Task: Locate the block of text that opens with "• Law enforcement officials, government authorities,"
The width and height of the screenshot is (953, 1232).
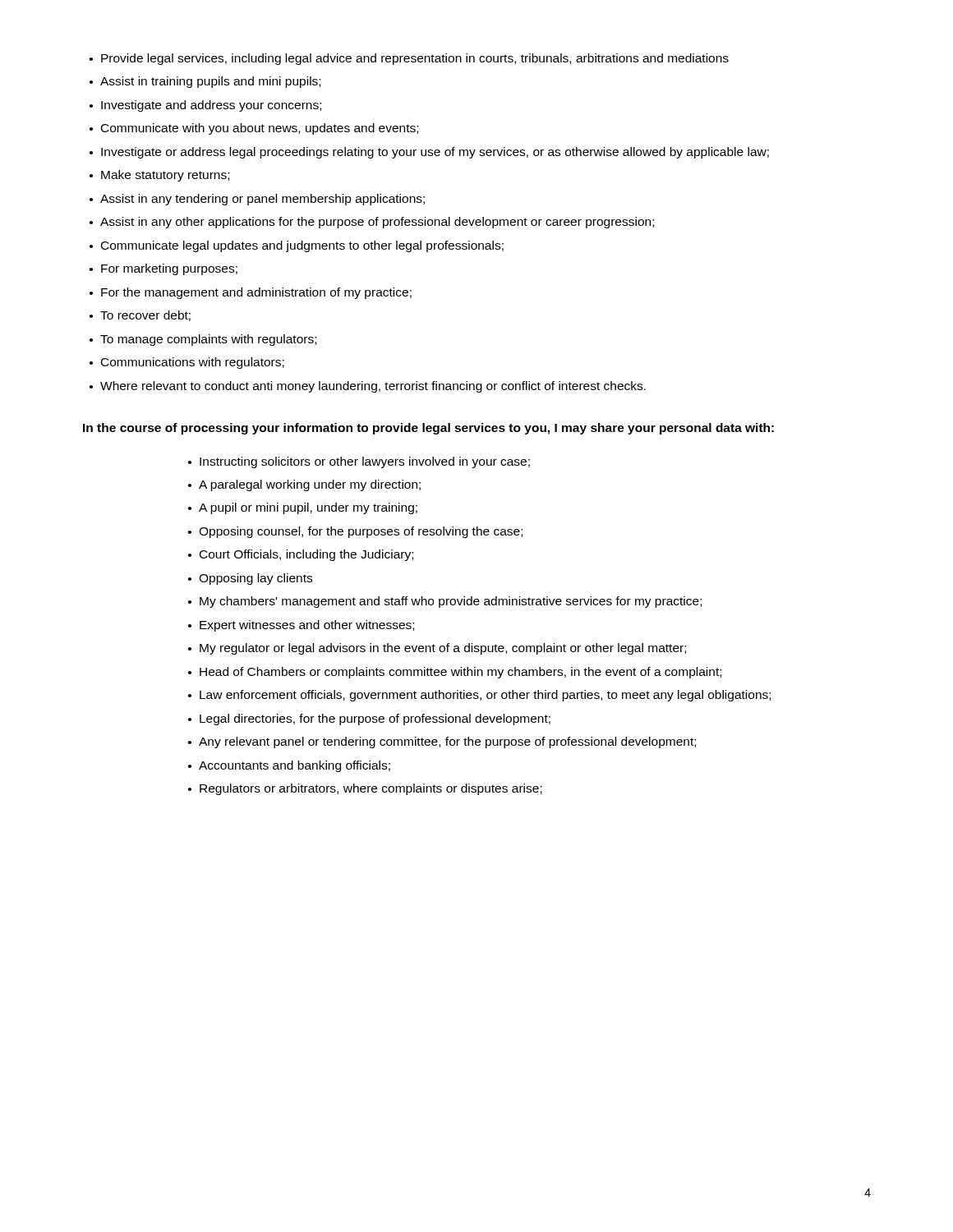Action: [x=526, y=696]
